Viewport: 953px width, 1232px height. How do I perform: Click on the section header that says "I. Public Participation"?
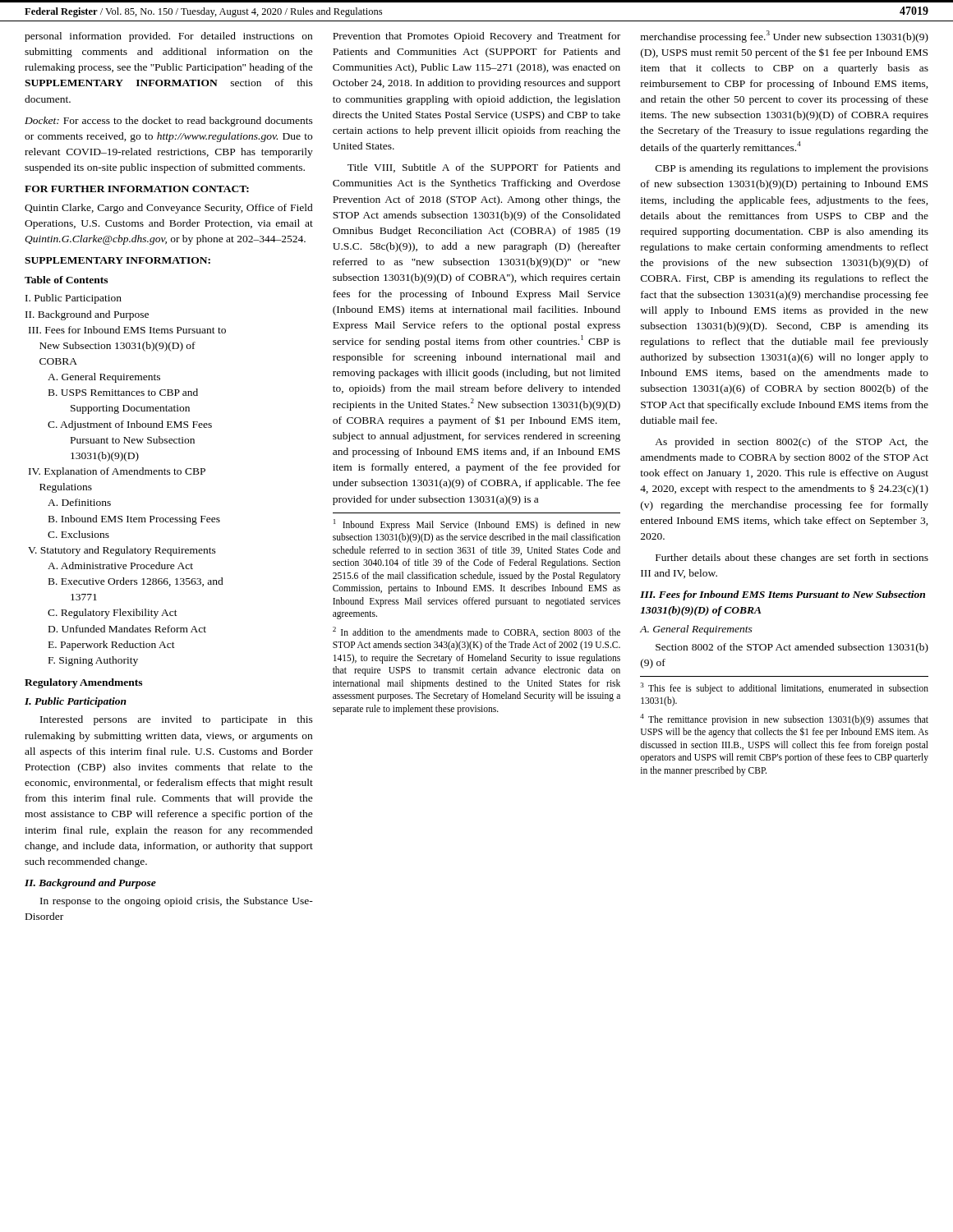coord(76,701)
